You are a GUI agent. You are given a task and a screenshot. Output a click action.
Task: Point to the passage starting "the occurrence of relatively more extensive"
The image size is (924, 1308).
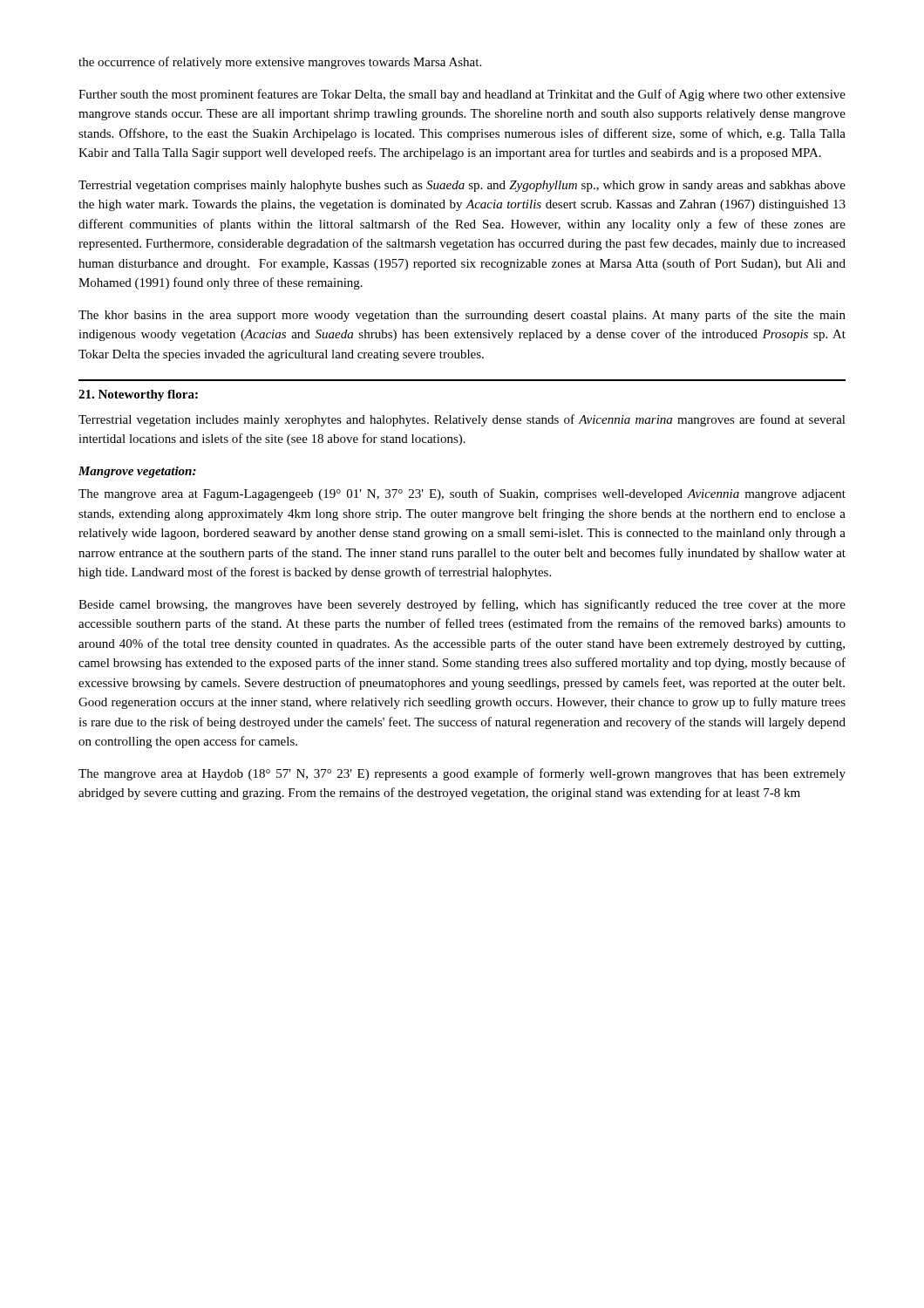pos(462,62)
